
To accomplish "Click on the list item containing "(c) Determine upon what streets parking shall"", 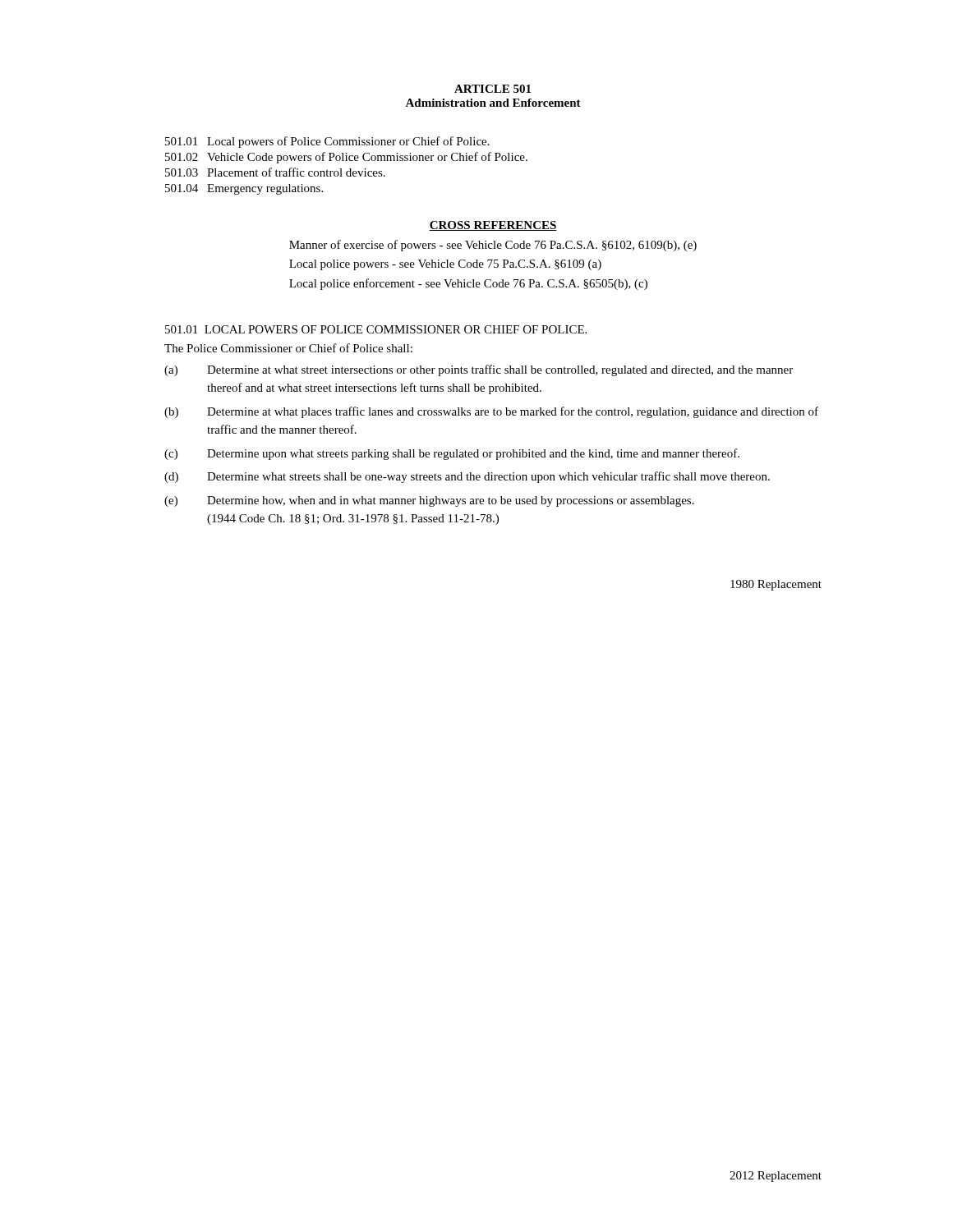I will [x=493, y=453].
